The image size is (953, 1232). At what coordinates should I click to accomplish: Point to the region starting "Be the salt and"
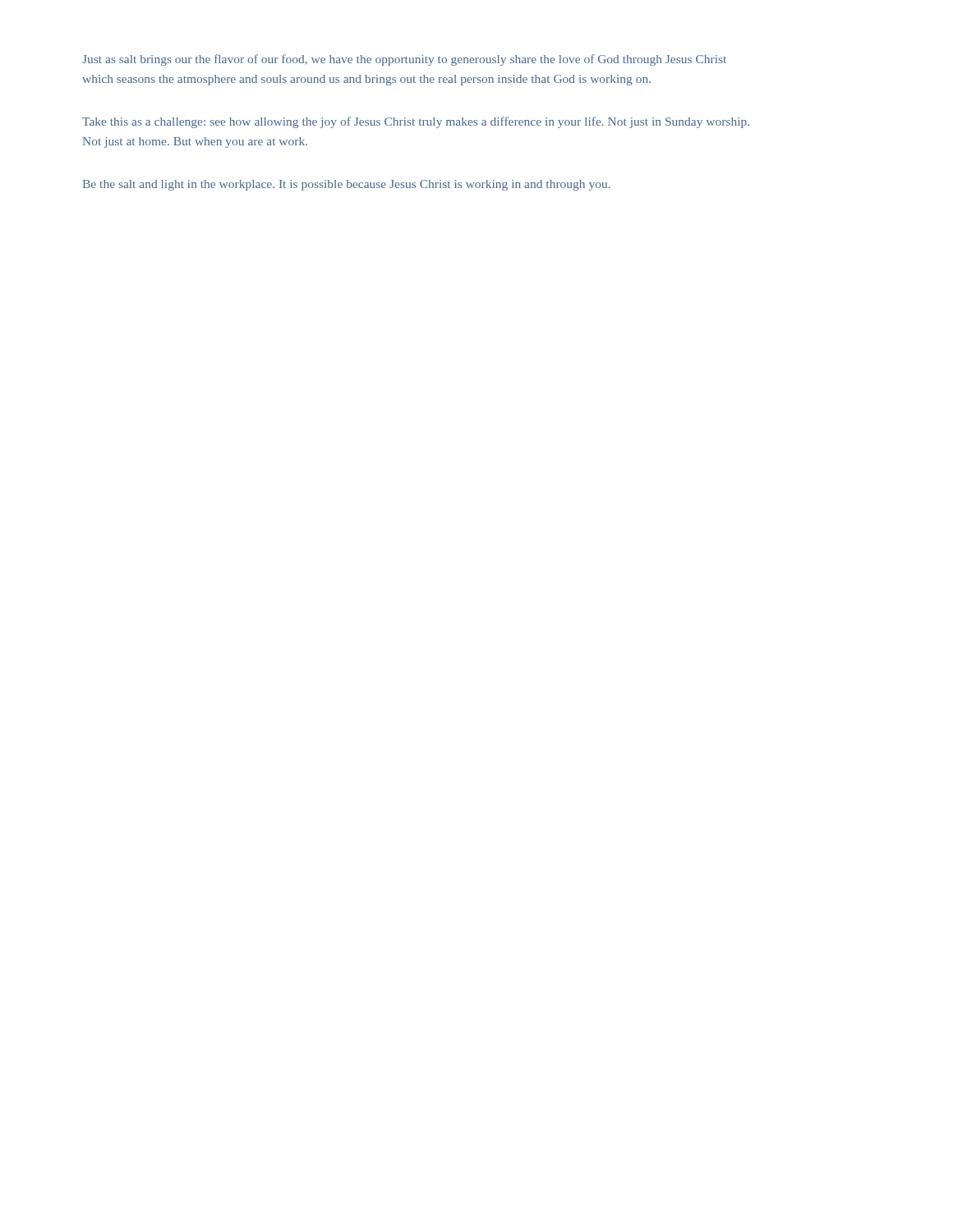tap(347, 184)
